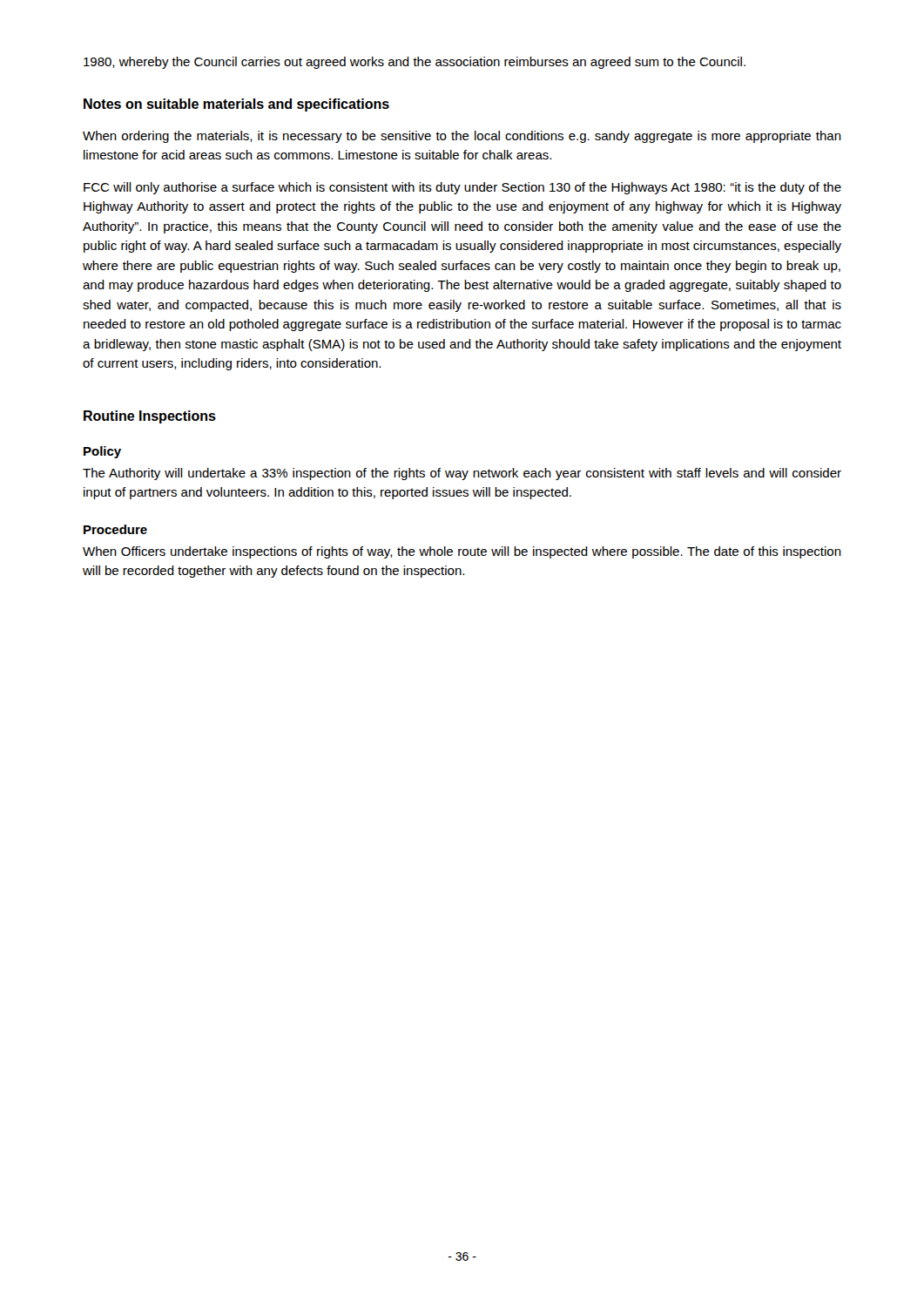924x1307 pixels.
Task: Click the section header that begins "Notes on suitable materials"
Action: pyautogui.click(x=236, y=104)
